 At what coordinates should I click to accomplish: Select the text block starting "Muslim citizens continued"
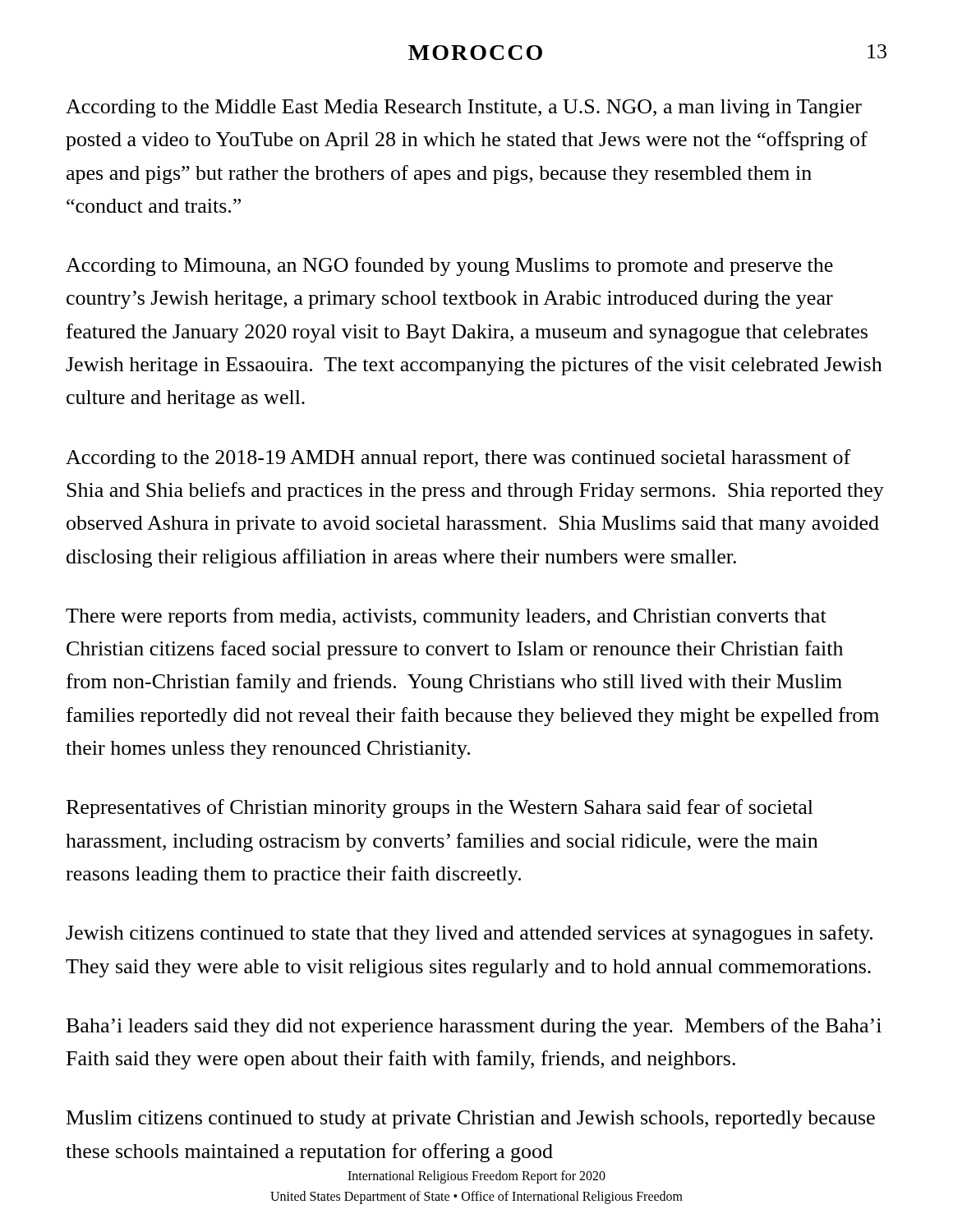[471, 1134]
